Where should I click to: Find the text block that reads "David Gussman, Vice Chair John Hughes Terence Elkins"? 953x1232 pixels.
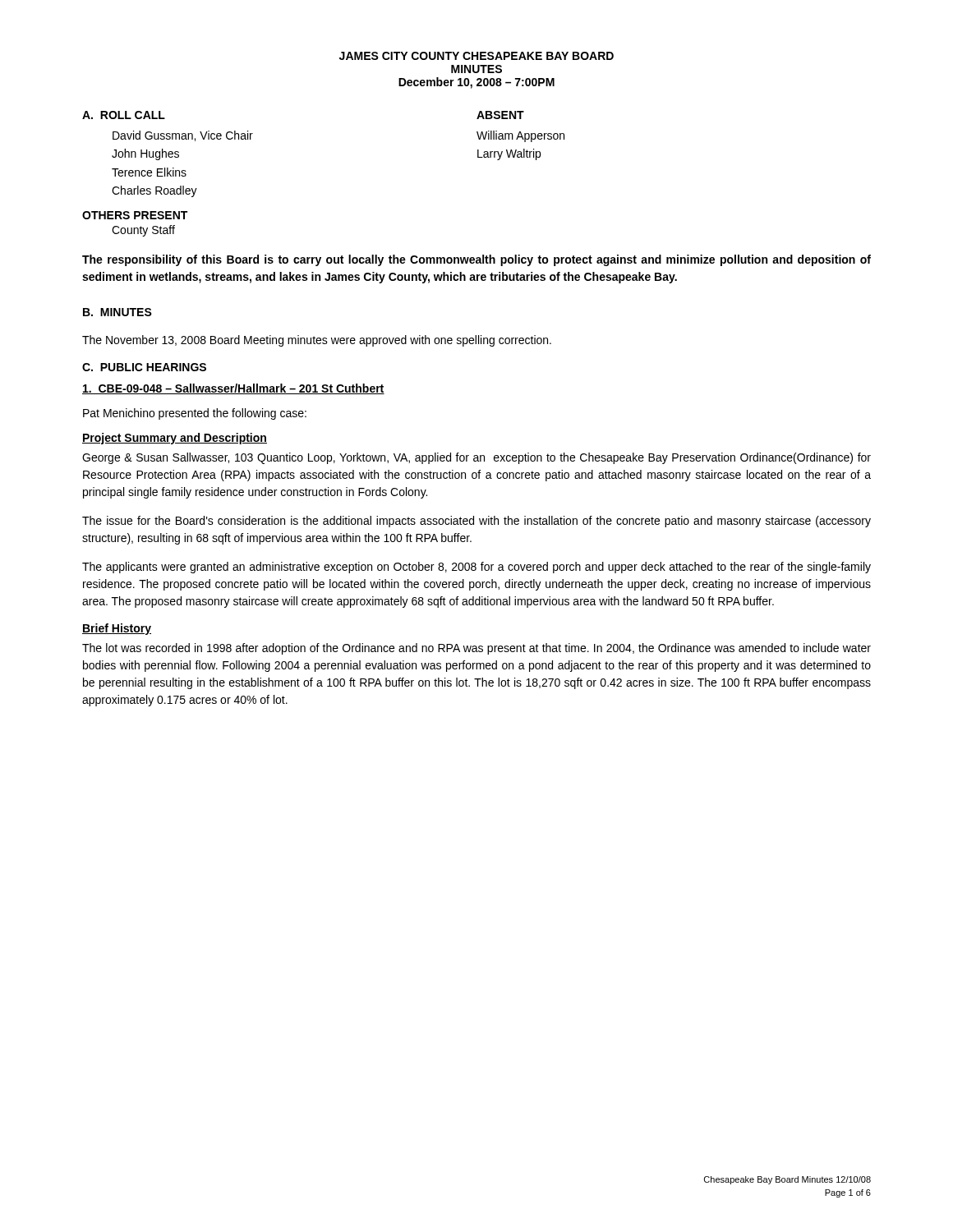tap(182, 163)
